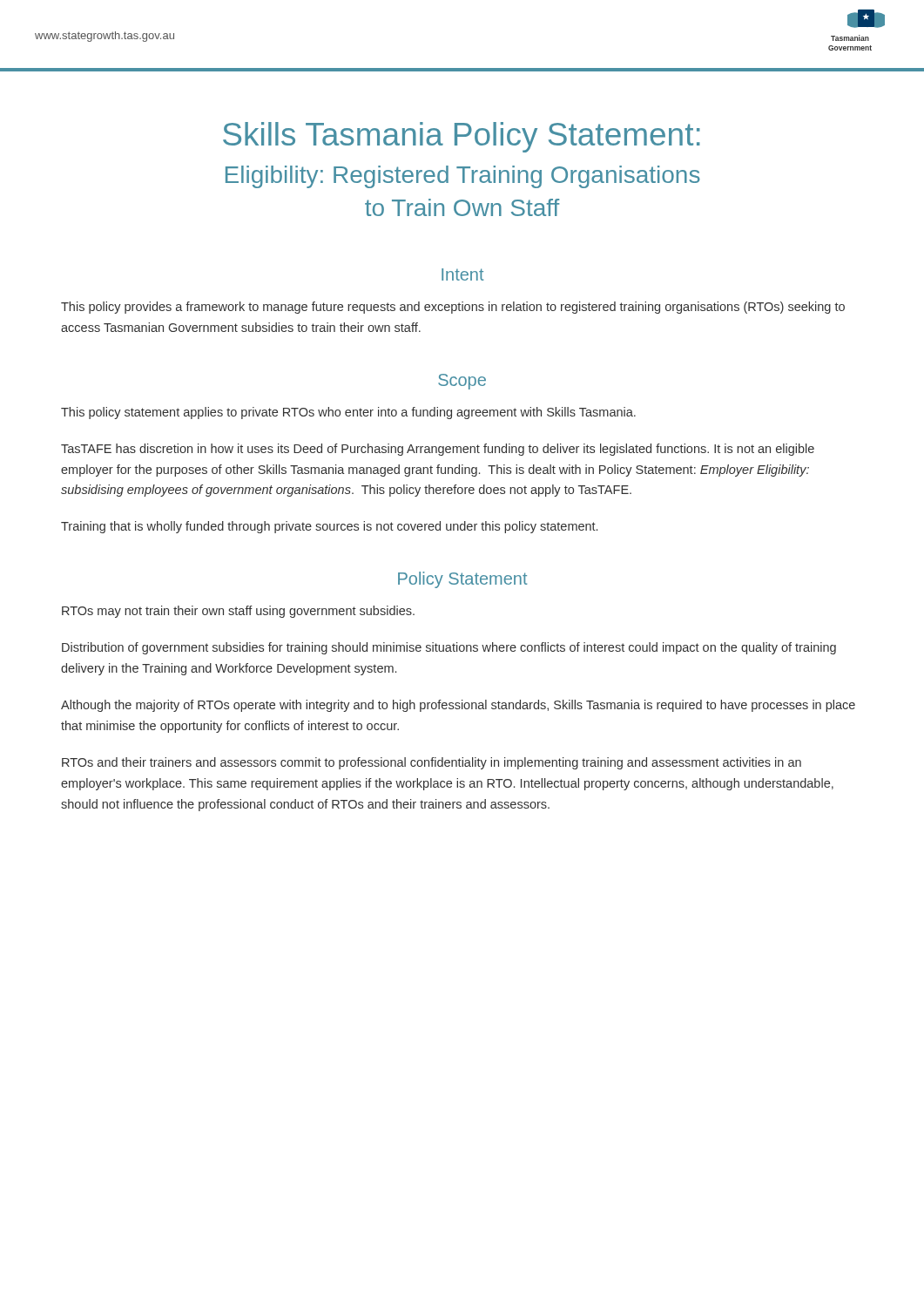Locate the section header containing "Policy Statement"

click(x=462, y=579)
